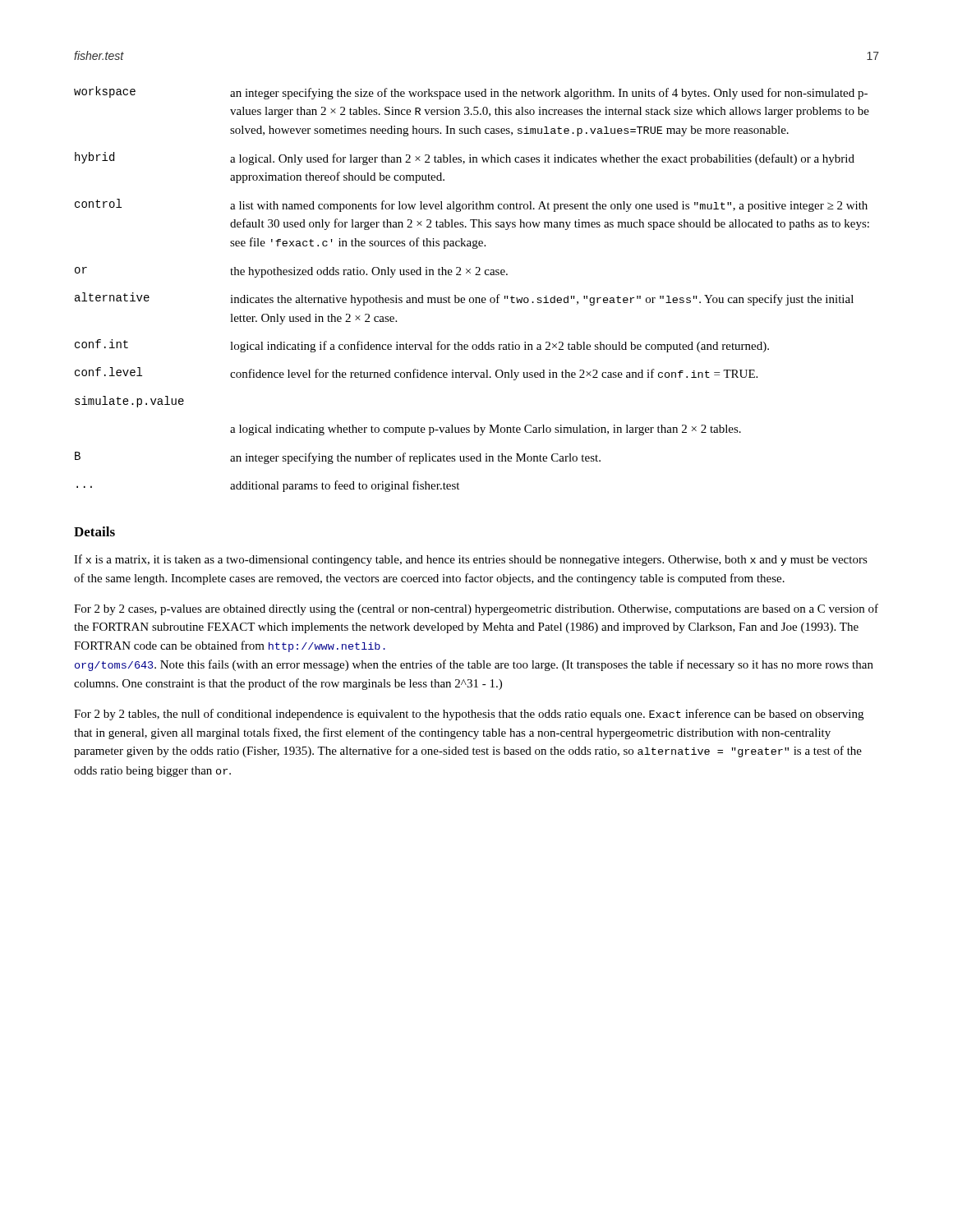Click the passage that begins "For 2 by 2 tables,"

[469, 742]
